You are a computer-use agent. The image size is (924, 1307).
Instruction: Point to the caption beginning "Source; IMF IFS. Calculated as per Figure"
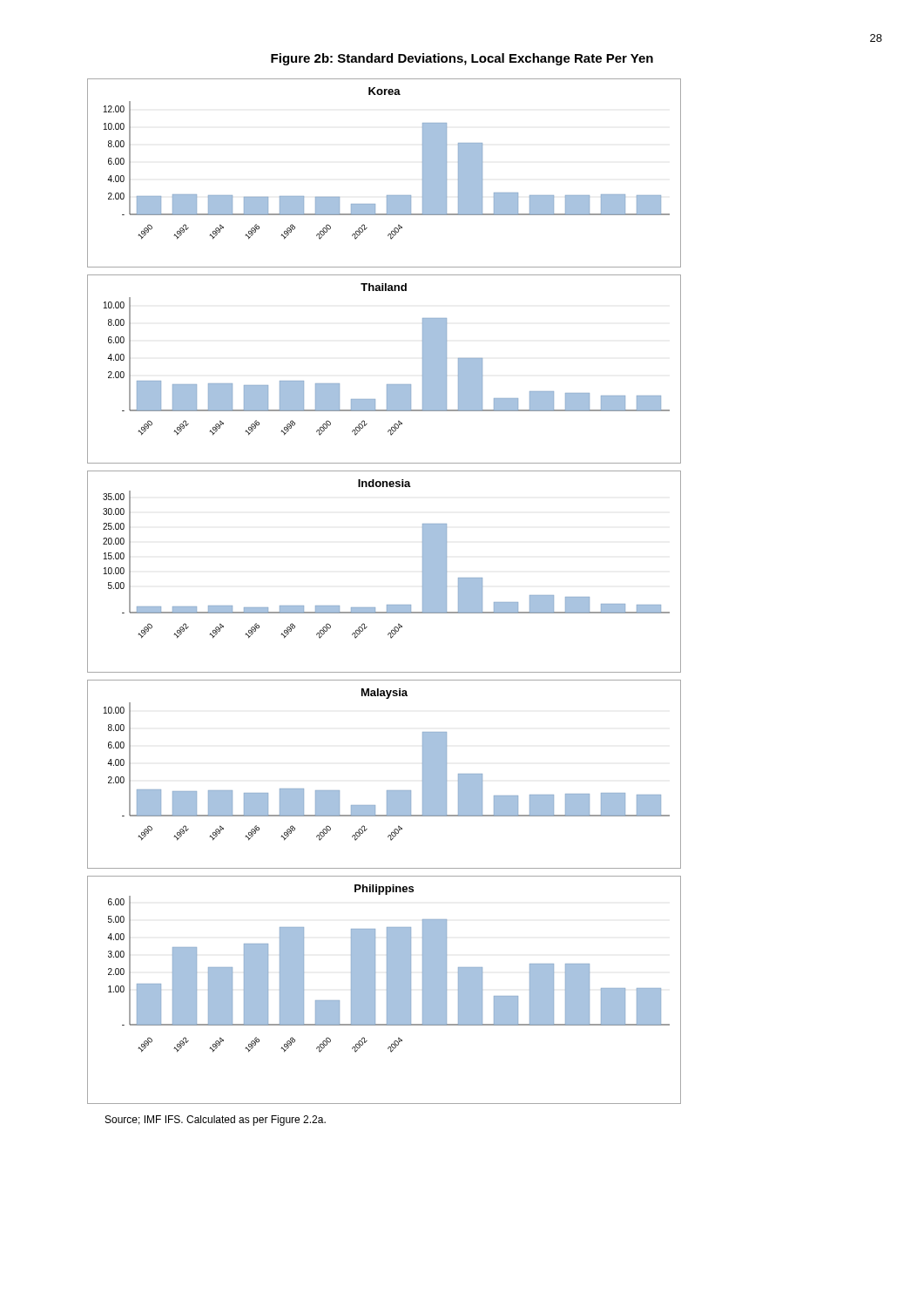point(215,1120)
